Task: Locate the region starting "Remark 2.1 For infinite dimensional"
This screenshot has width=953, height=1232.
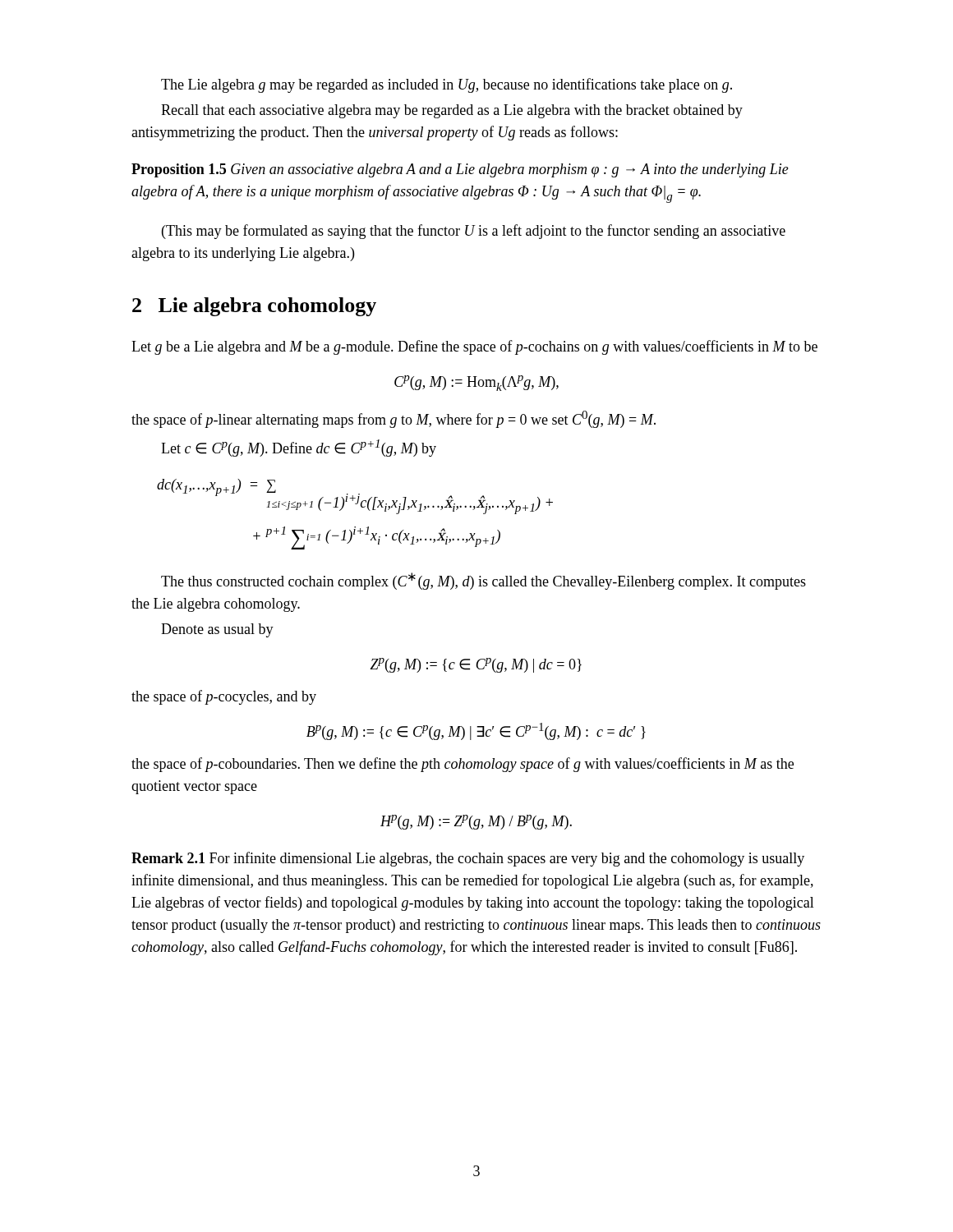Action: coord(476,903)
